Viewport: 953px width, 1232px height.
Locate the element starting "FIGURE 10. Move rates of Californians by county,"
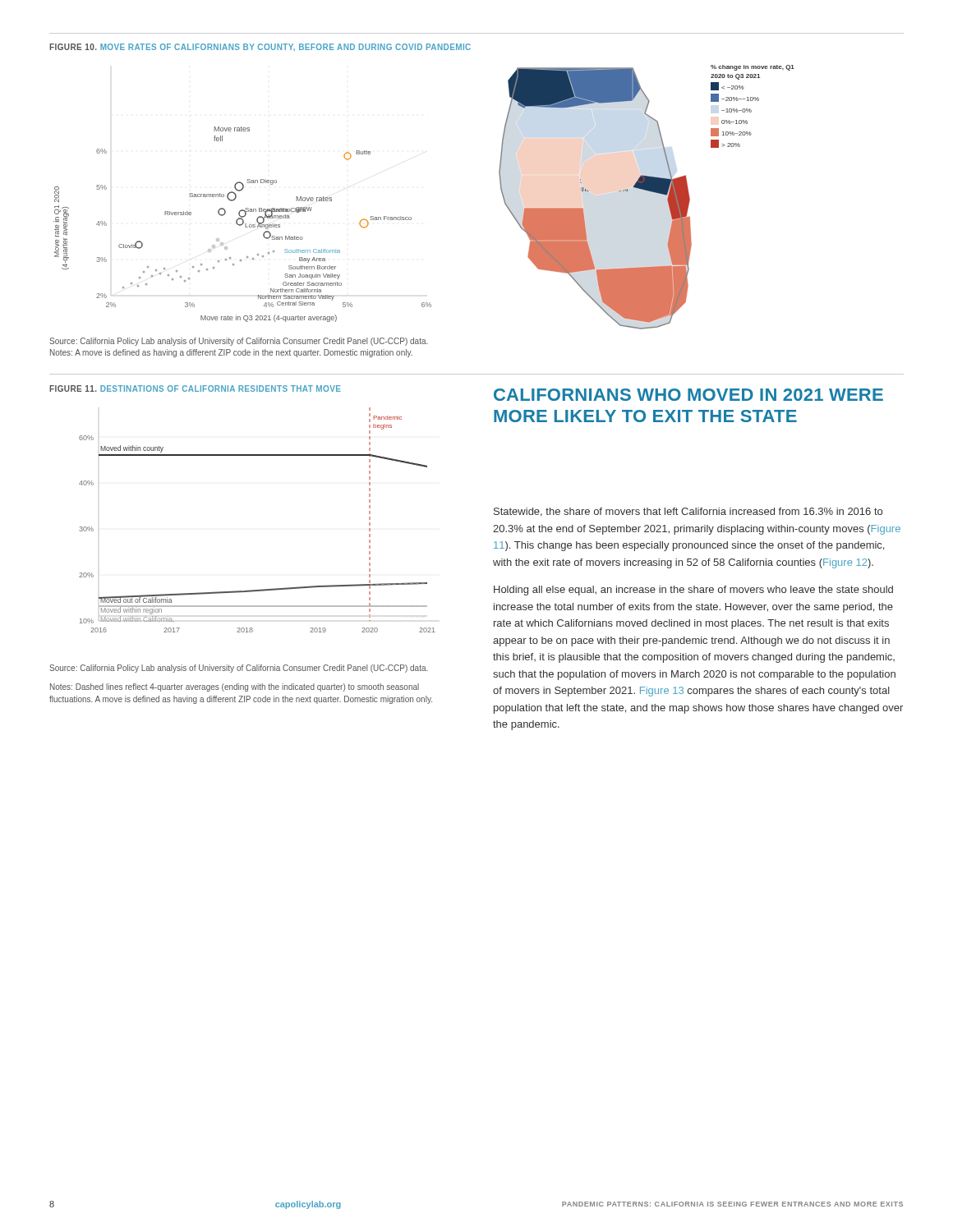pyautogui.click(x=260, y=47)
